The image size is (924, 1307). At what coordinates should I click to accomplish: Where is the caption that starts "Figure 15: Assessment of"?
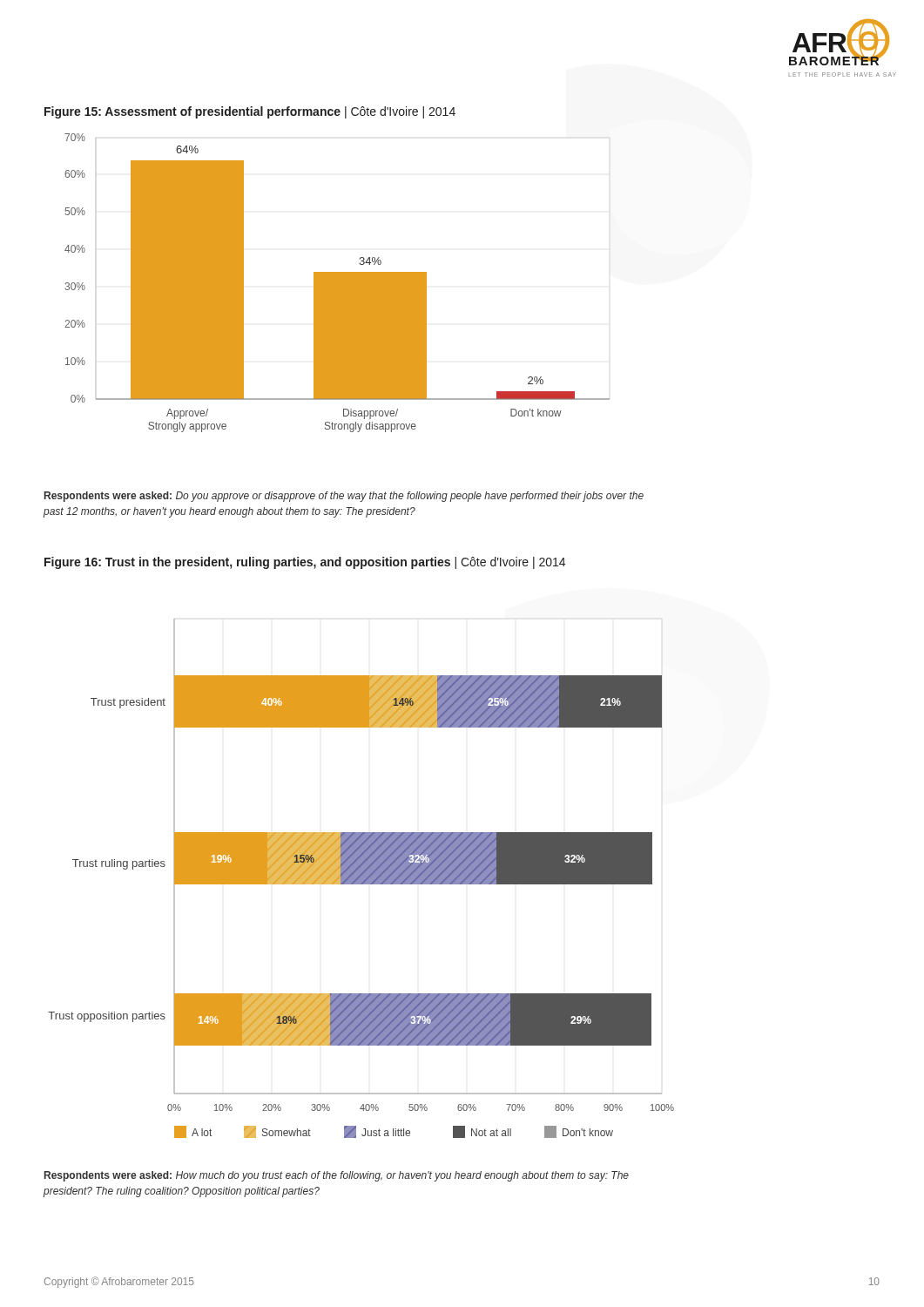tap(250, 112)
